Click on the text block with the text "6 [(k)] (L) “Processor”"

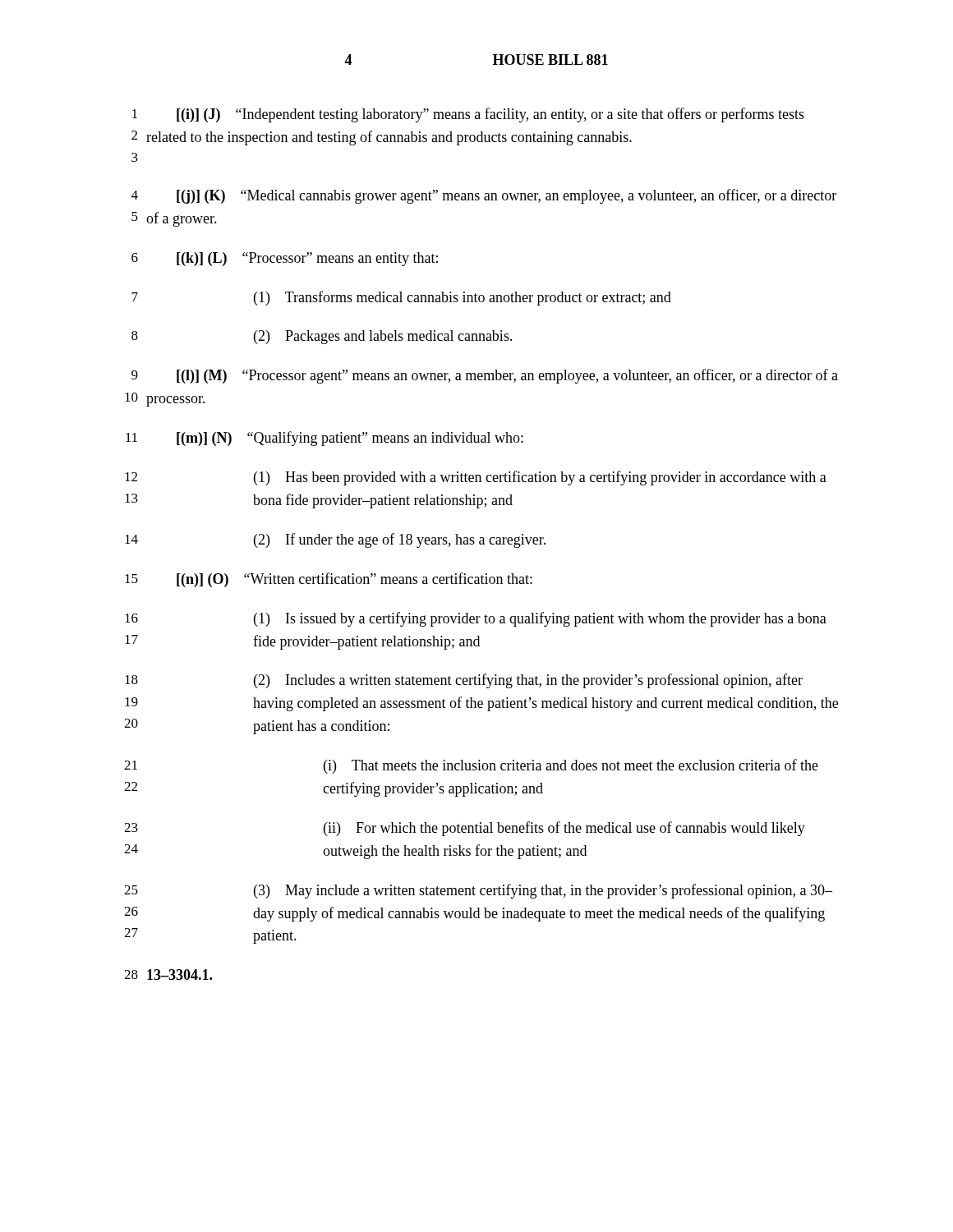coord(285,259)
